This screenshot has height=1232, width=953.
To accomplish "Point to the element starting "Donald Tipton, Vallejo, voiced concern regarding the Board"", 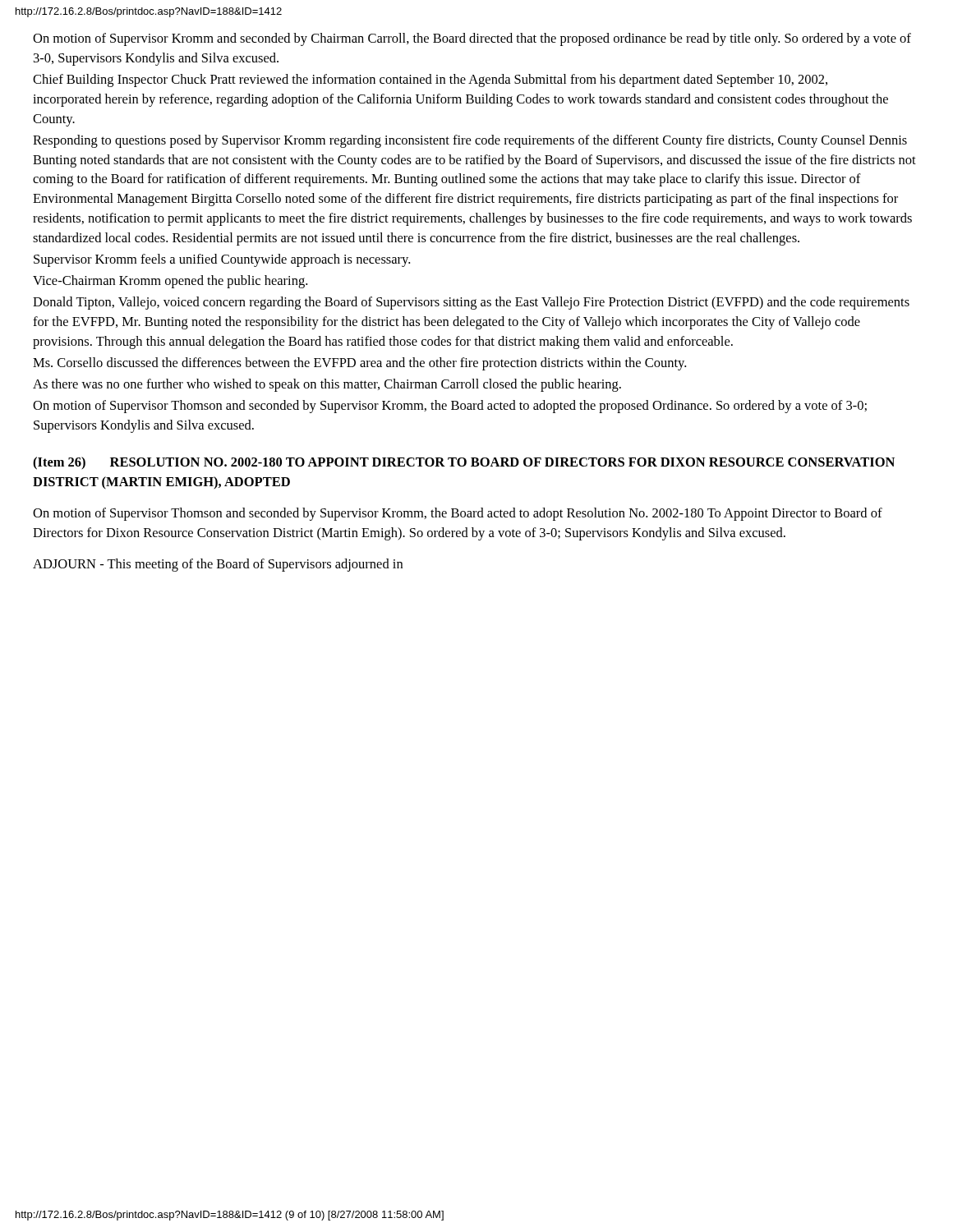I will [471, 321].
